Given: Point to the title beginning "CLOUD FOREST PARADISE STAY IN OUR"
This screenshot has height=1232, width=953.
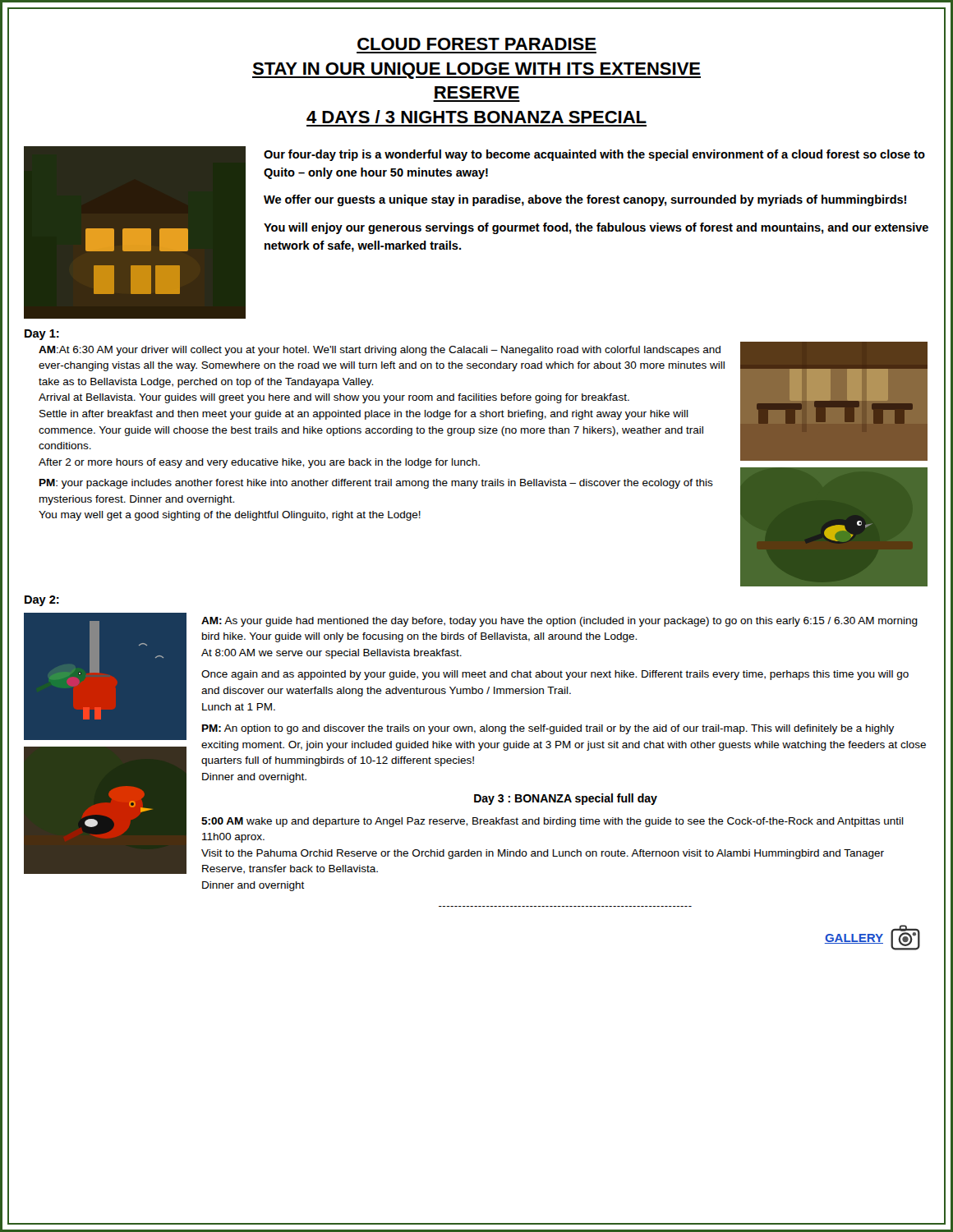Looking at the screenshot, I should click(476, 81).
